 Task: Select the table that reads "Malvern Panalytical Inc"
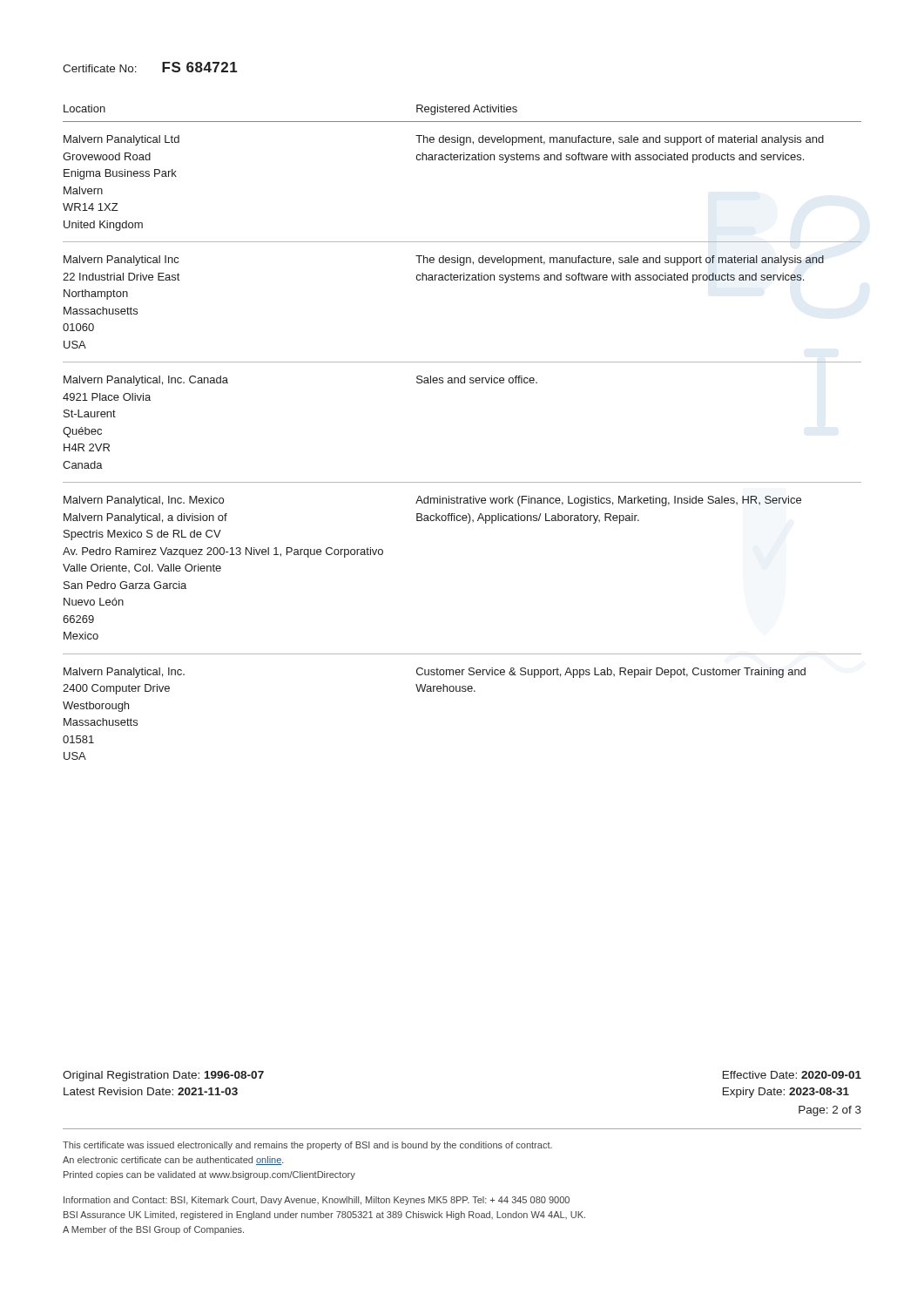(462, 435)
